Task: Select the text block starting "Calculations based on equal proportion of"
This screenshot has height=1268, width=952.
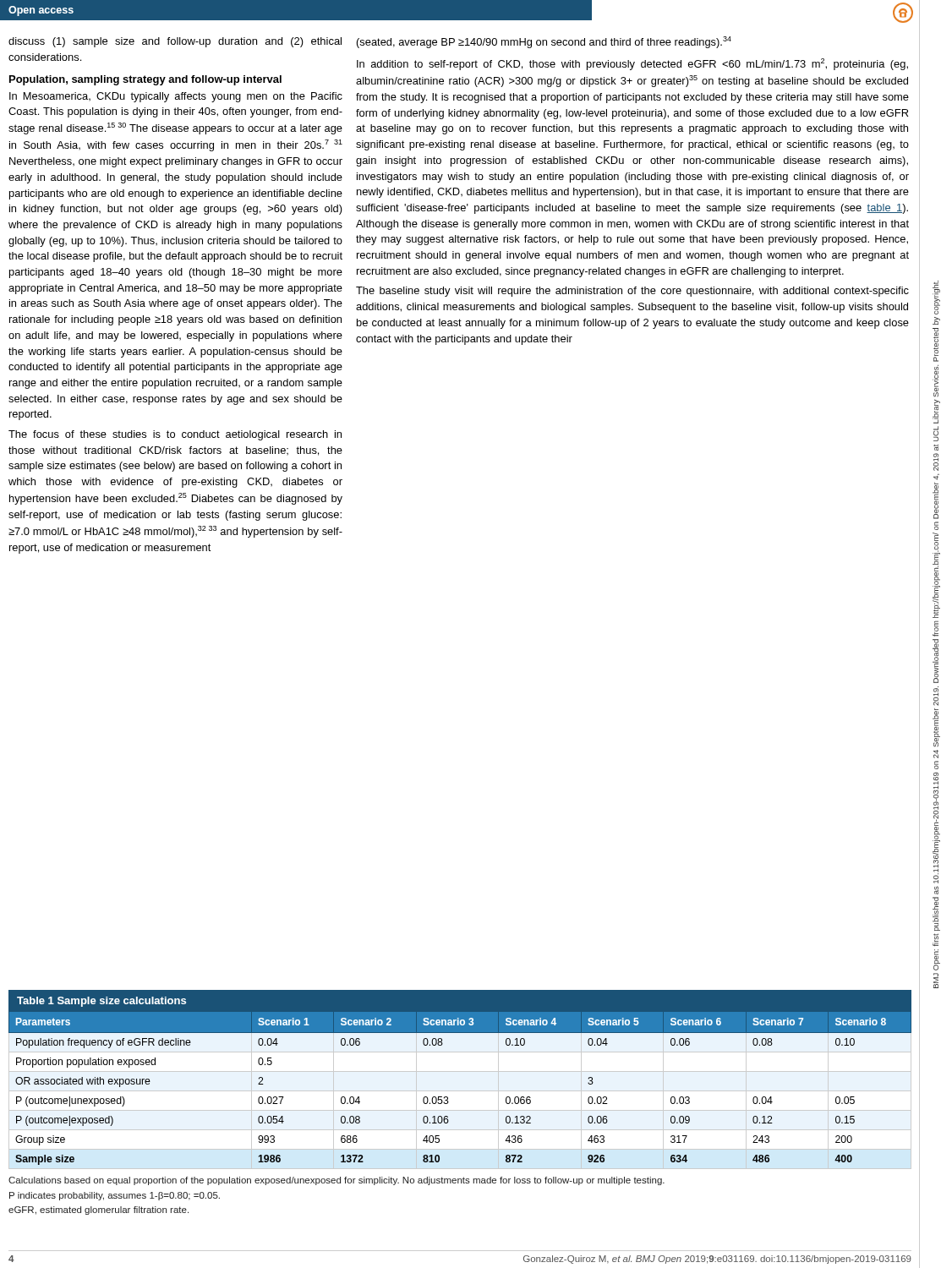Action: tap(336, 1181)
